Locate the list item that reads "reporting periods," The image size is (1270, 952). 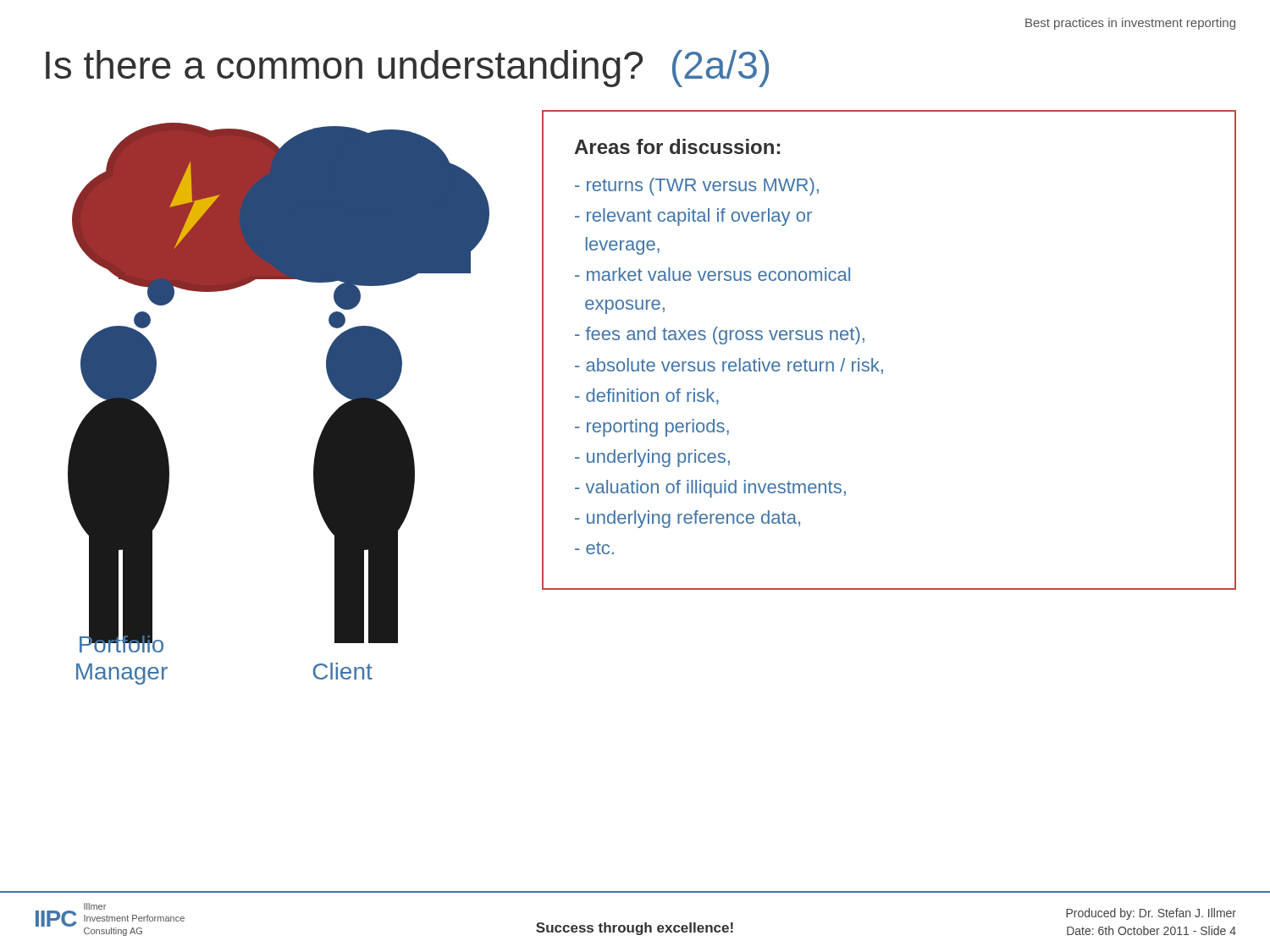point(652,426)
